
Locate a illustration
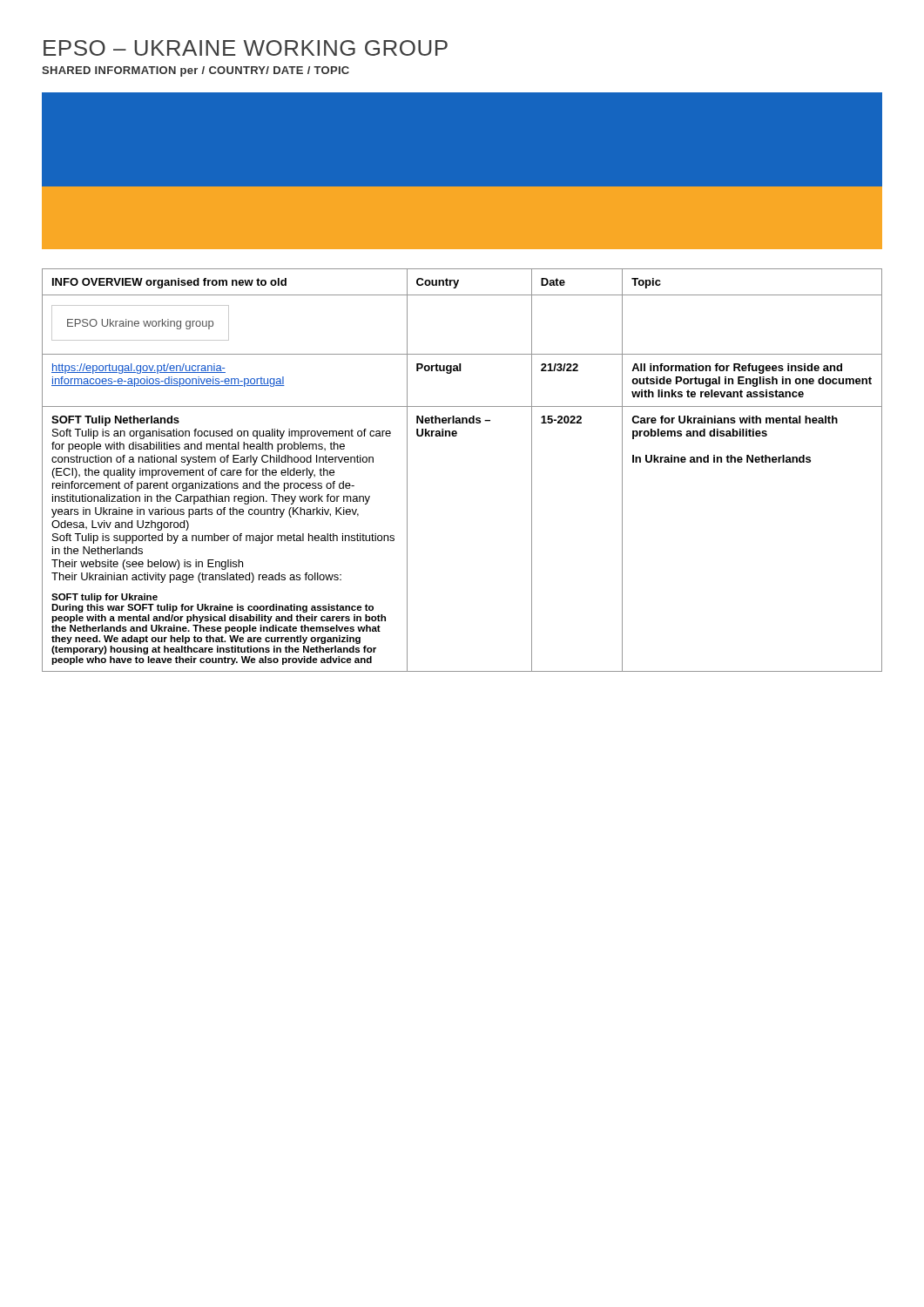point(462,171)
